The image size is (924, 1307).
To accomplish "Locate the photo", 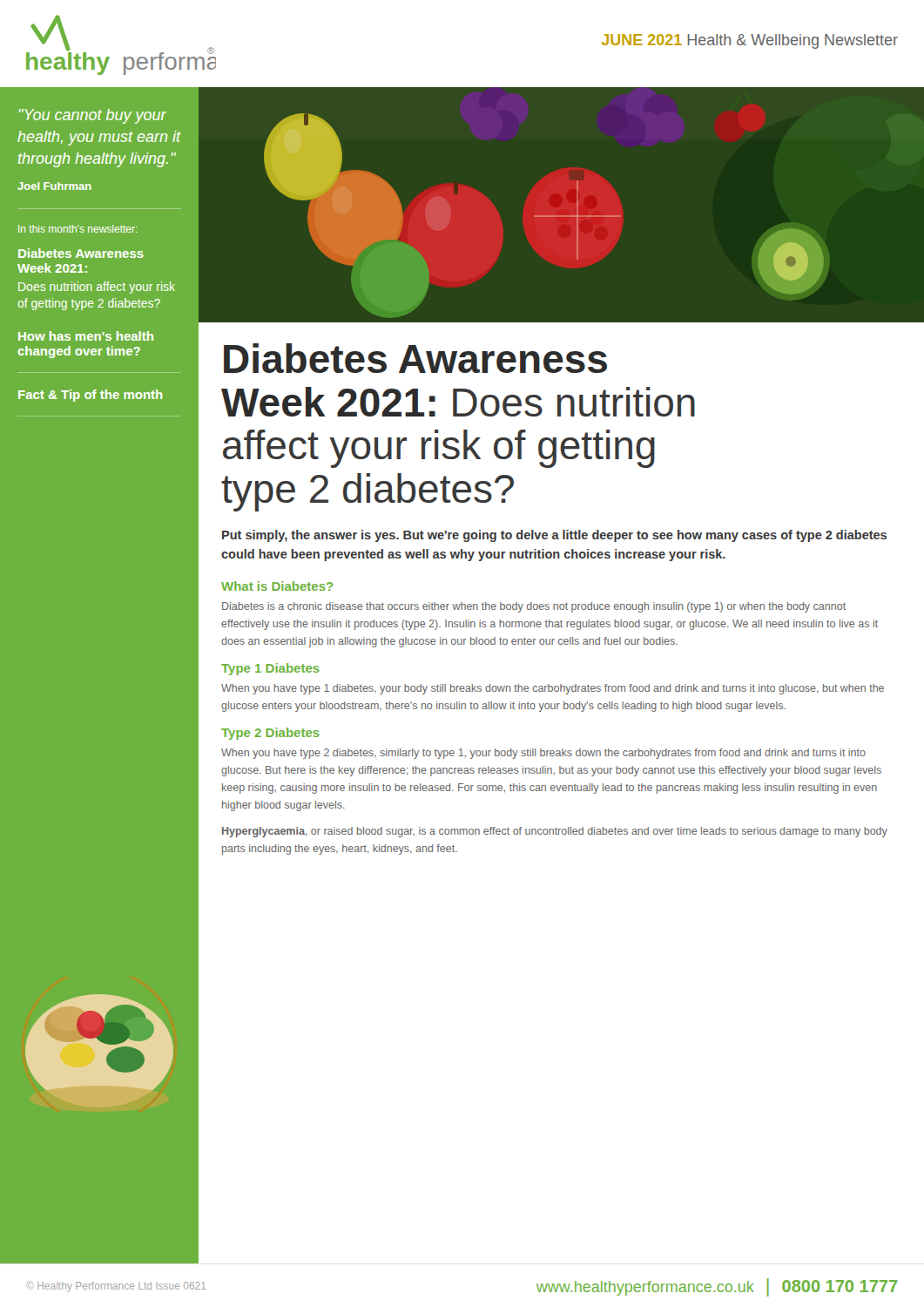I will 561,205.
